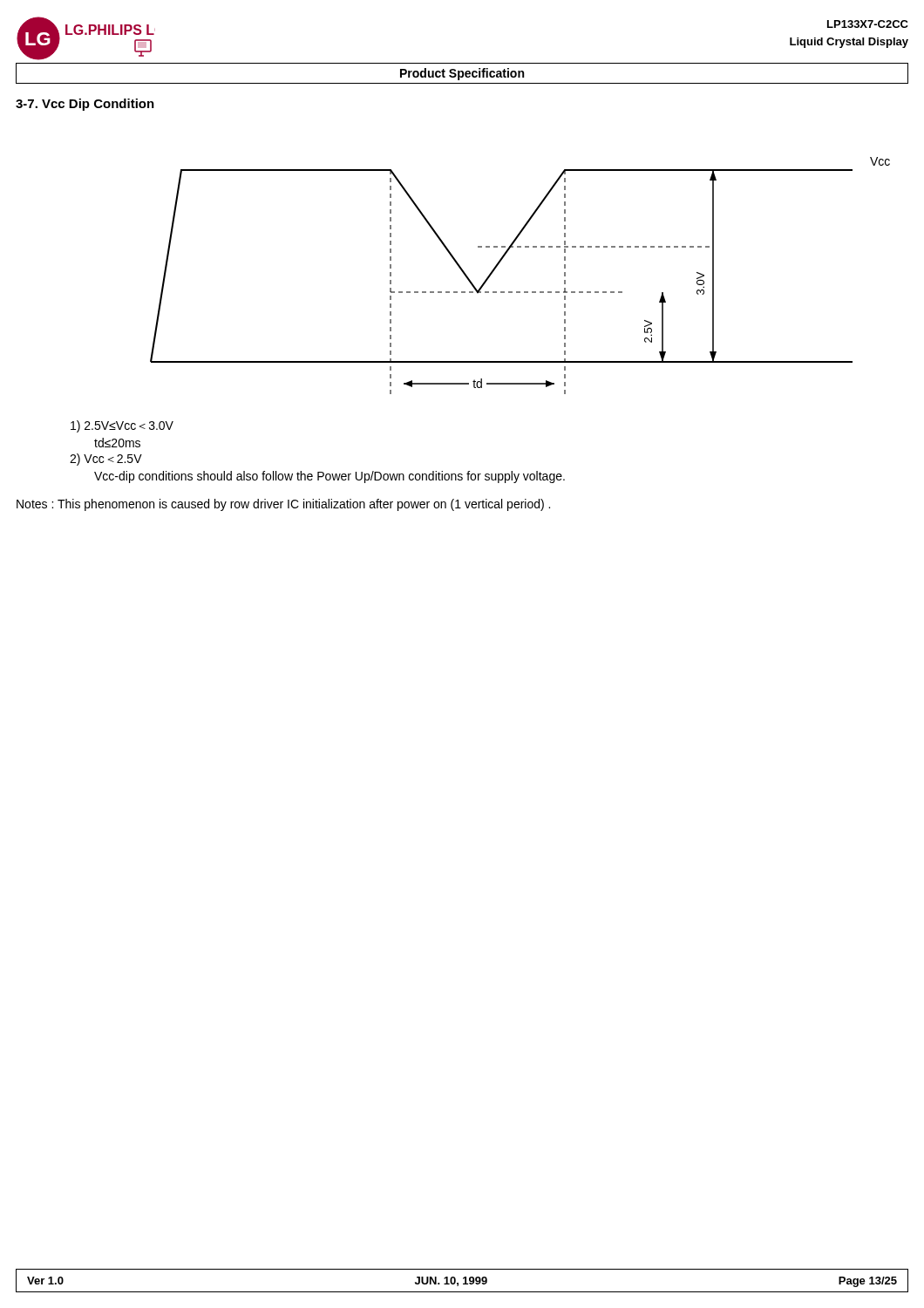
Task: Select the engineering diagram
Action: 462,266
